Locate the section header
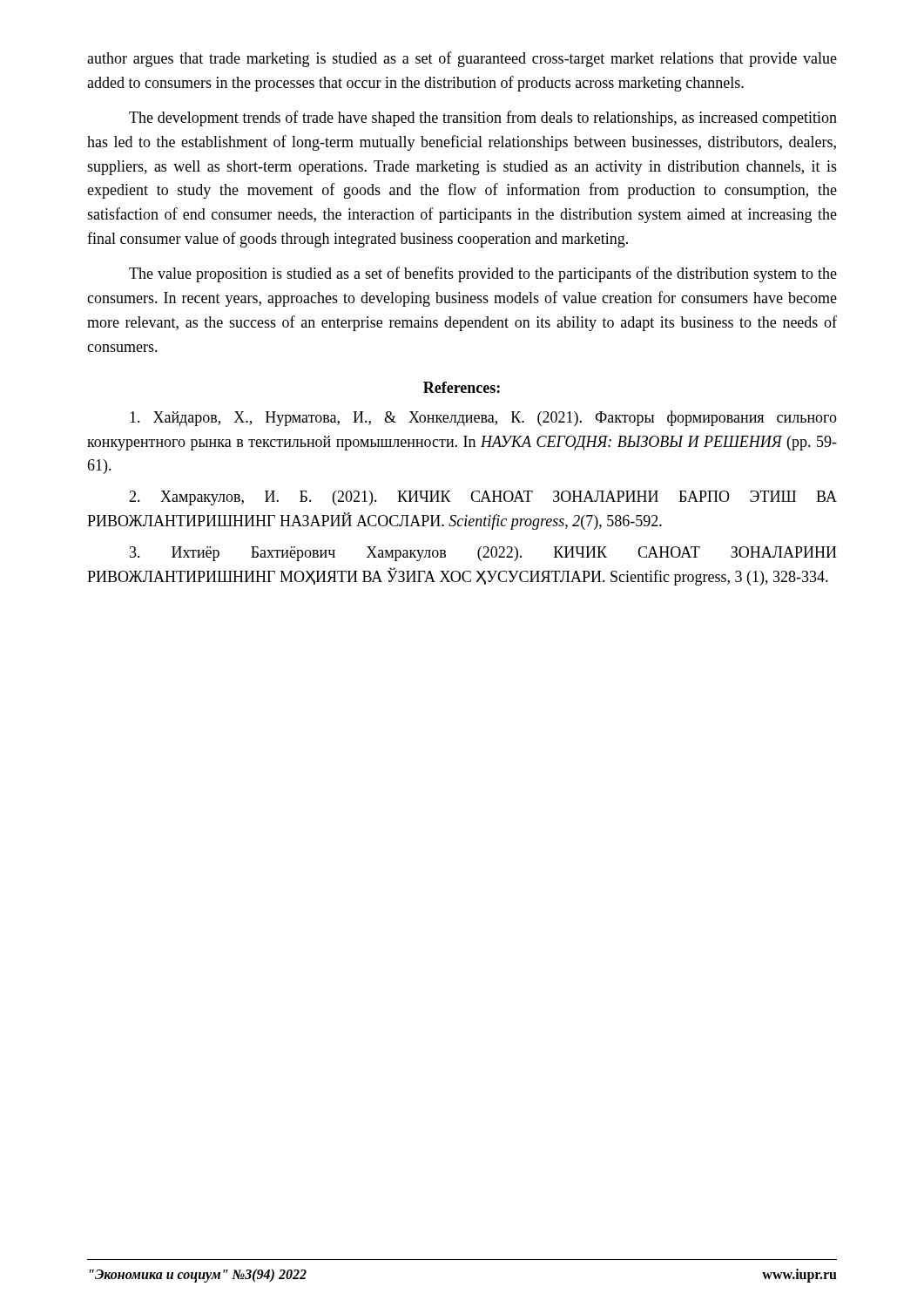The width and height of the screenshot is (924, 1307). pos(462,387)
